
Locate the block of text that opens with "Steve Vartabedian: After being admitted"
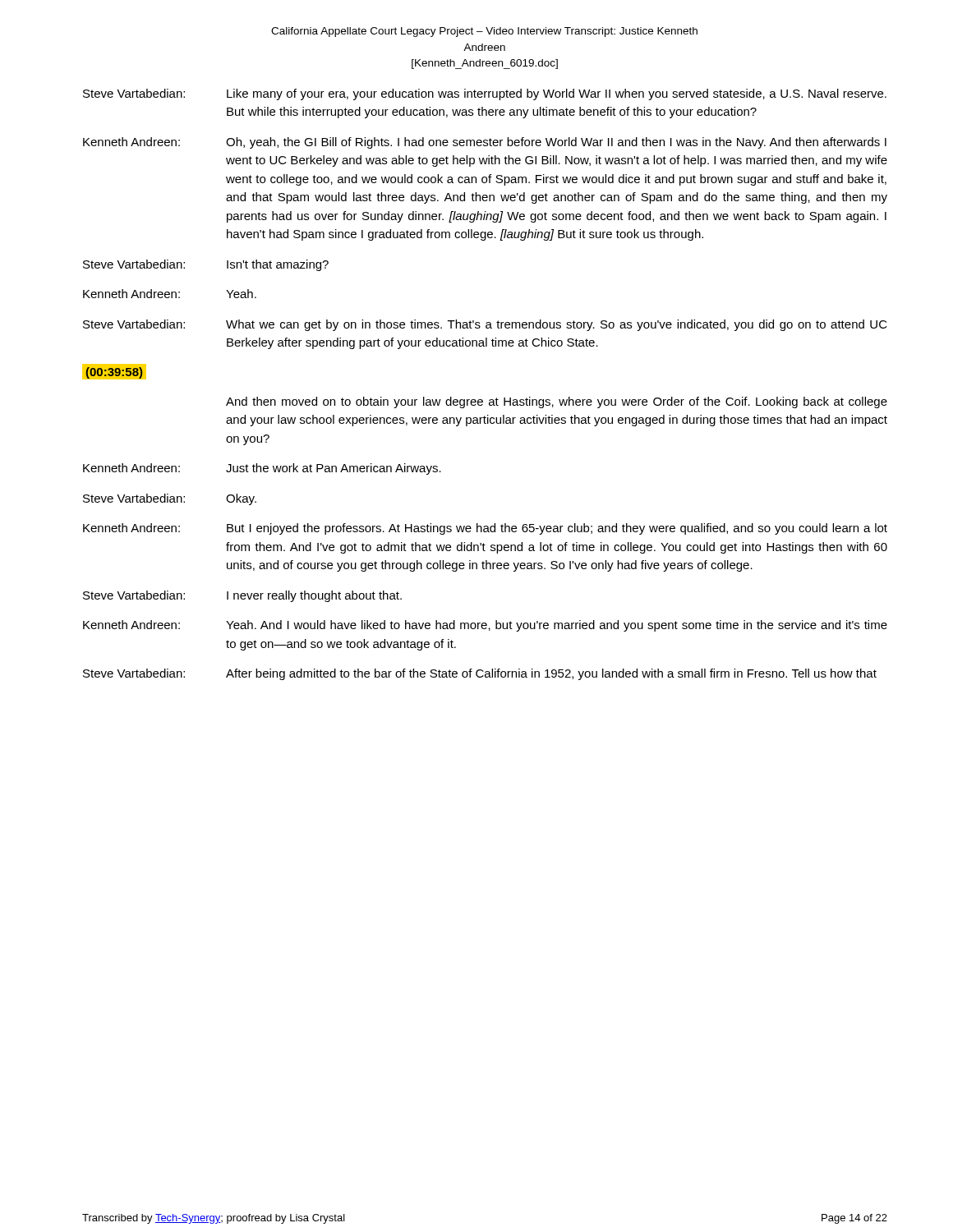tap(485, 674)
